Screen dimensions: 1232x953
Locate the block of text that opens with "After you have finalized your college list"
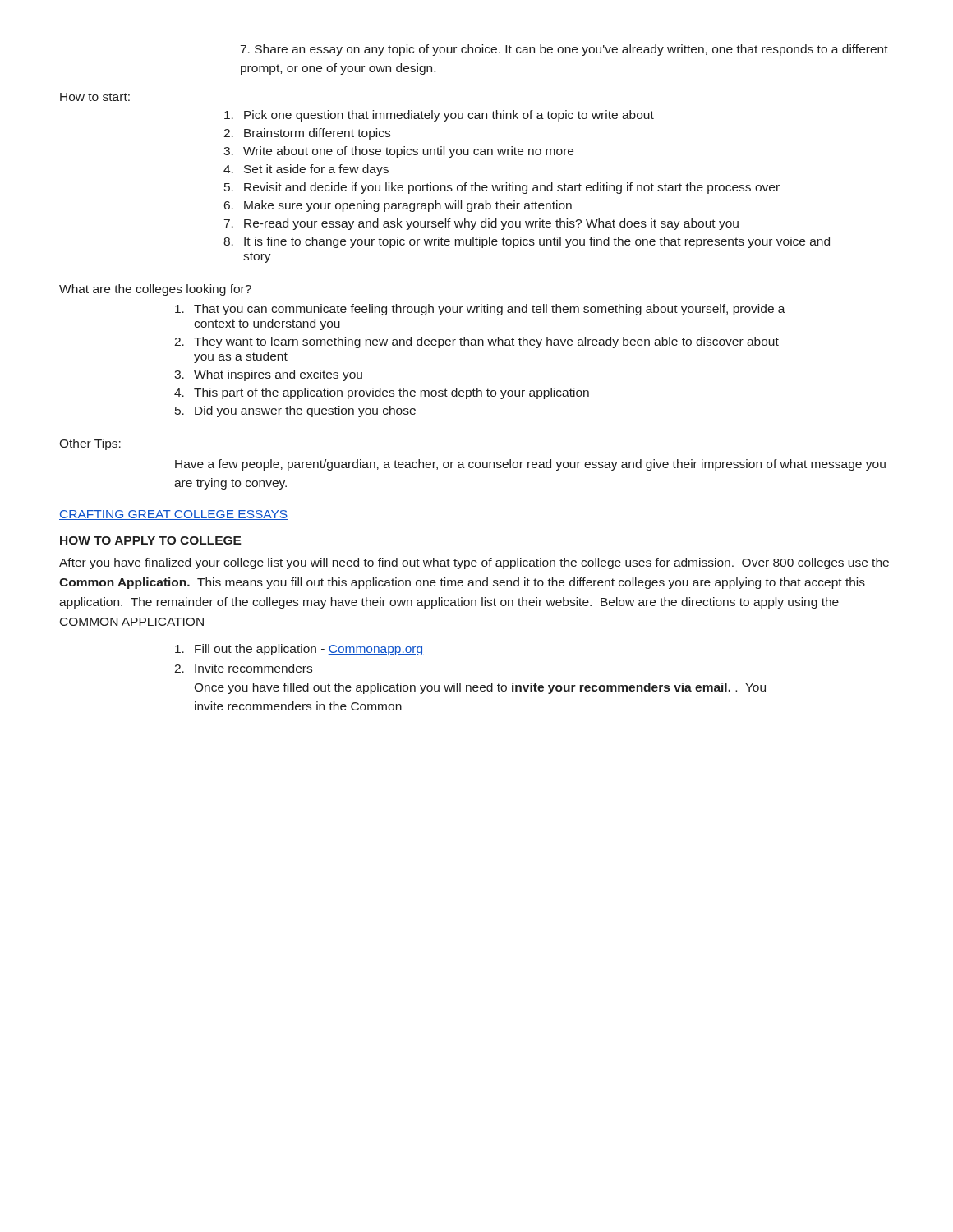(x=474, y=592)
